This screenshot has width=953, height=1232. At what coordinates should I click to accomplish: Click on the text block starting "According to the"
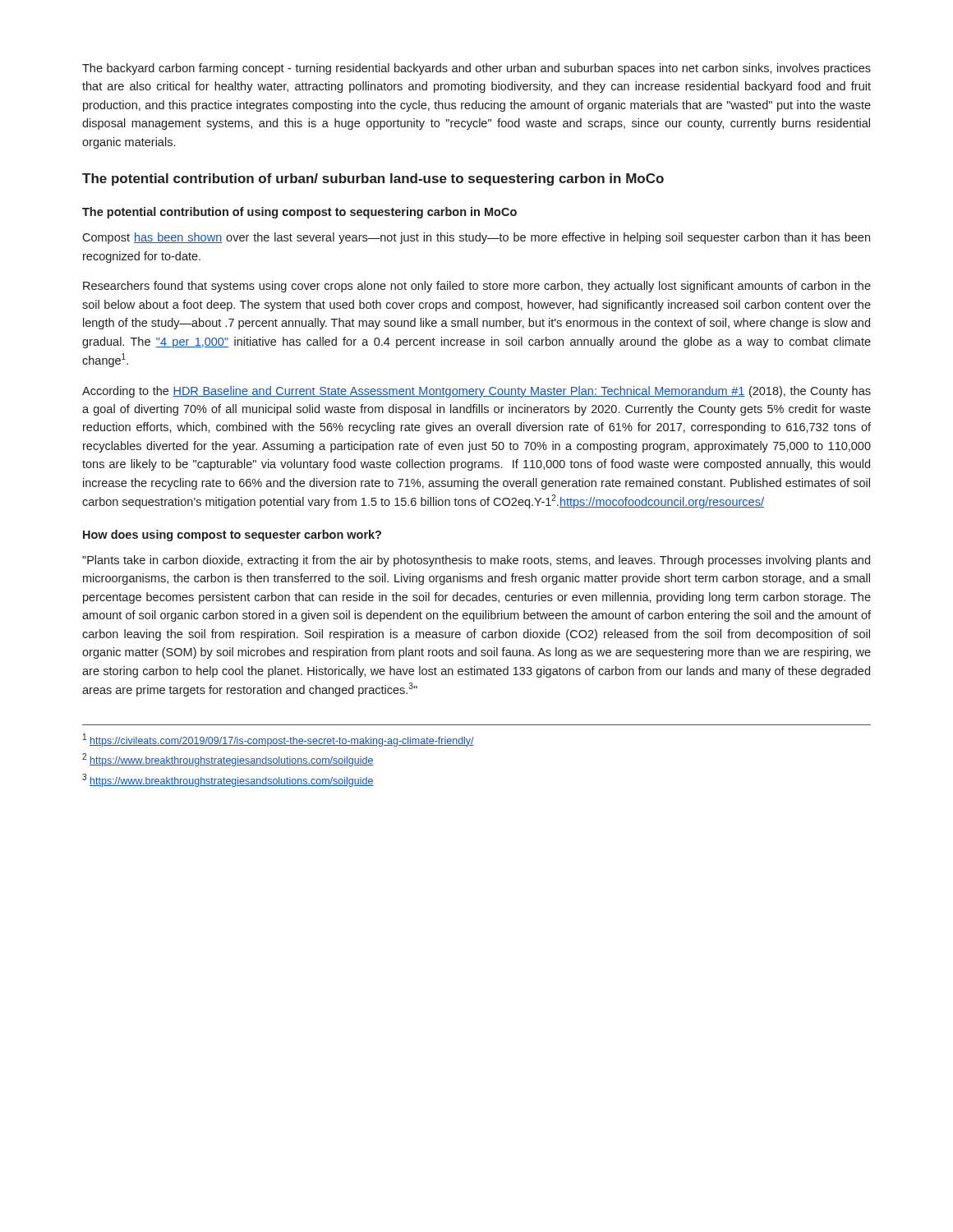click(476, 446)
